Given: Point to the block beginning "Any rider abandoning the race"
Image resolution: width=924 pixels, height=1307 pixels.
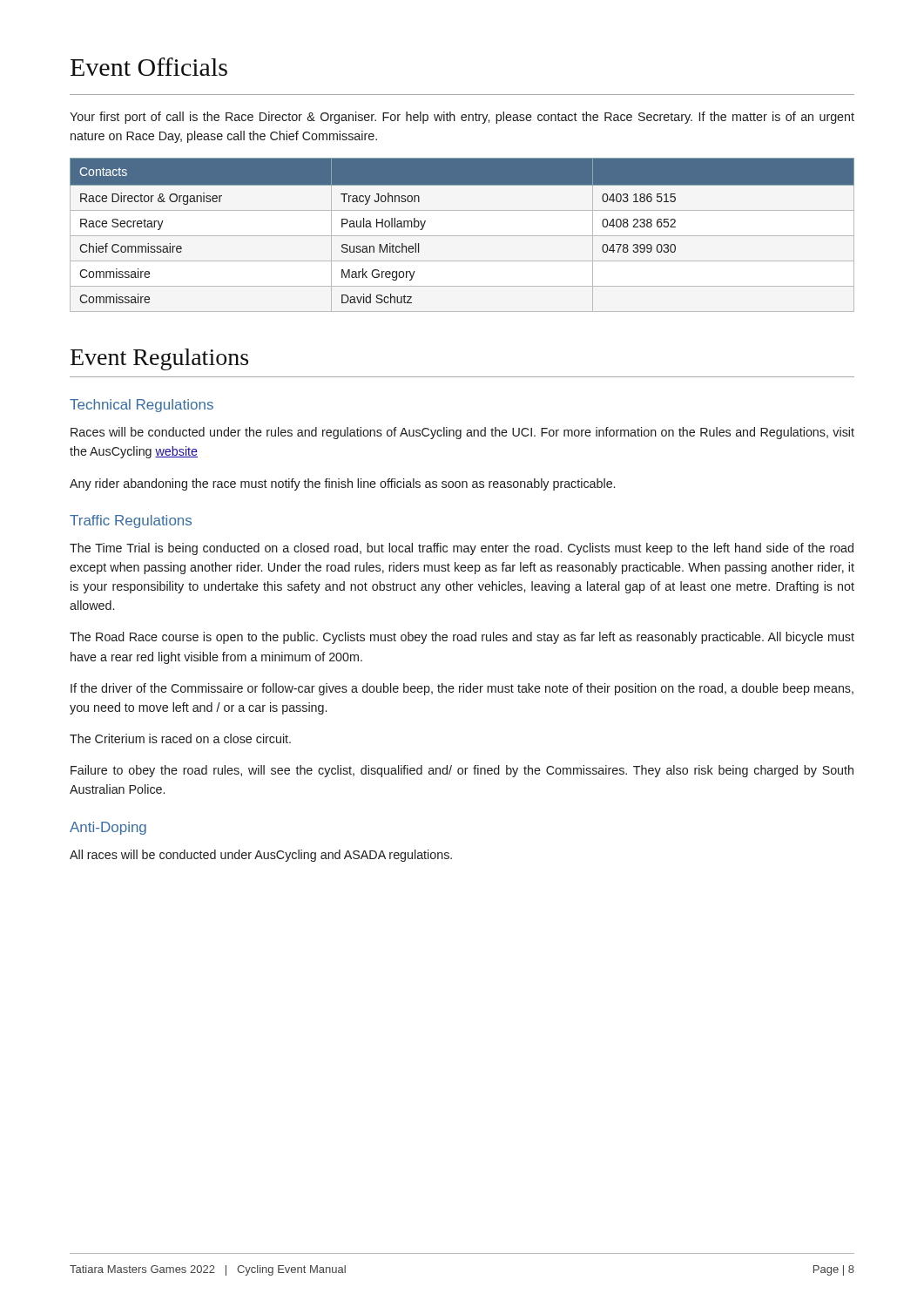Looking at the screenshot, I should tap(343, 483).
